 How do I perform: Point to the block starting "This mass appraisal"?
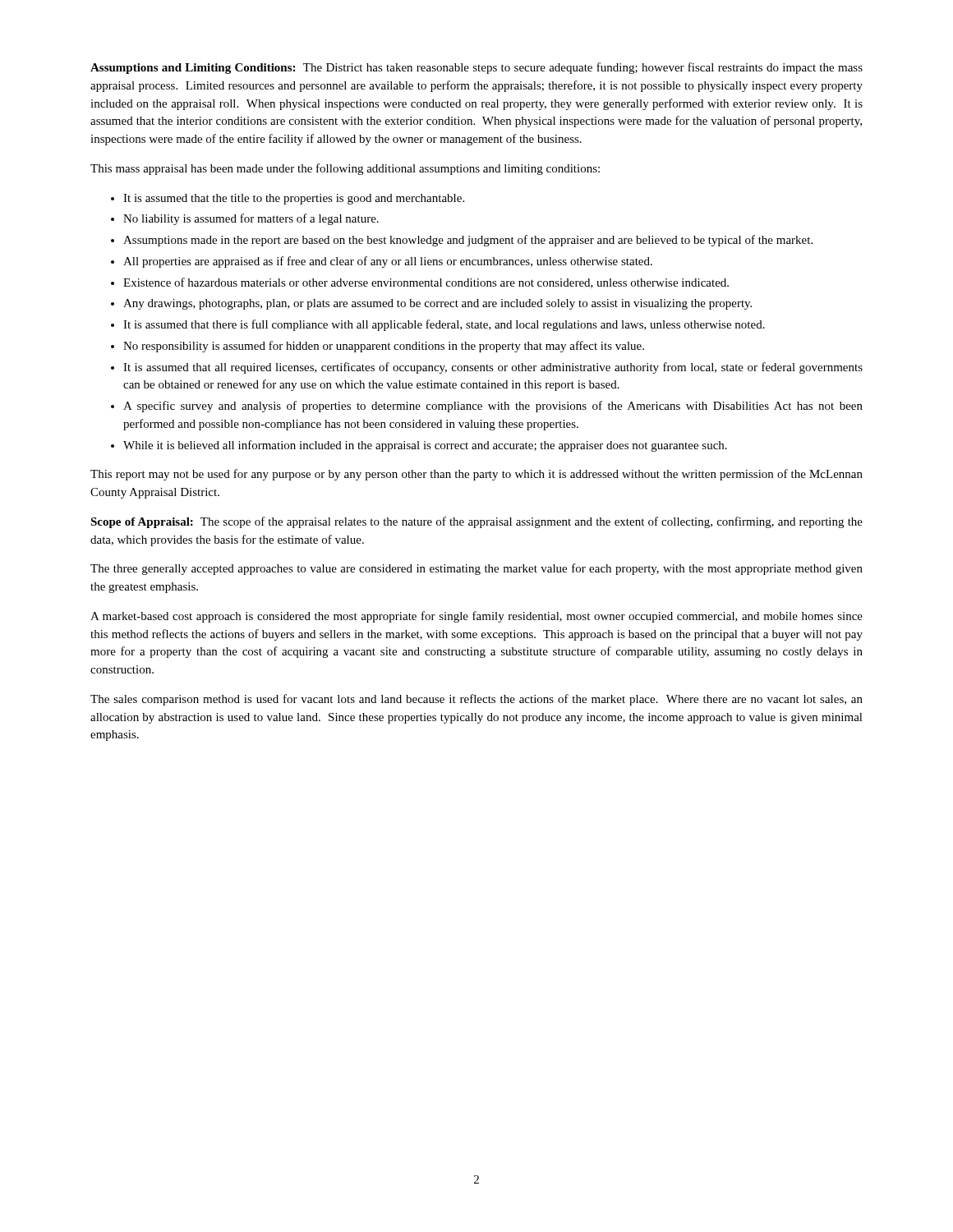pos(346,168)
